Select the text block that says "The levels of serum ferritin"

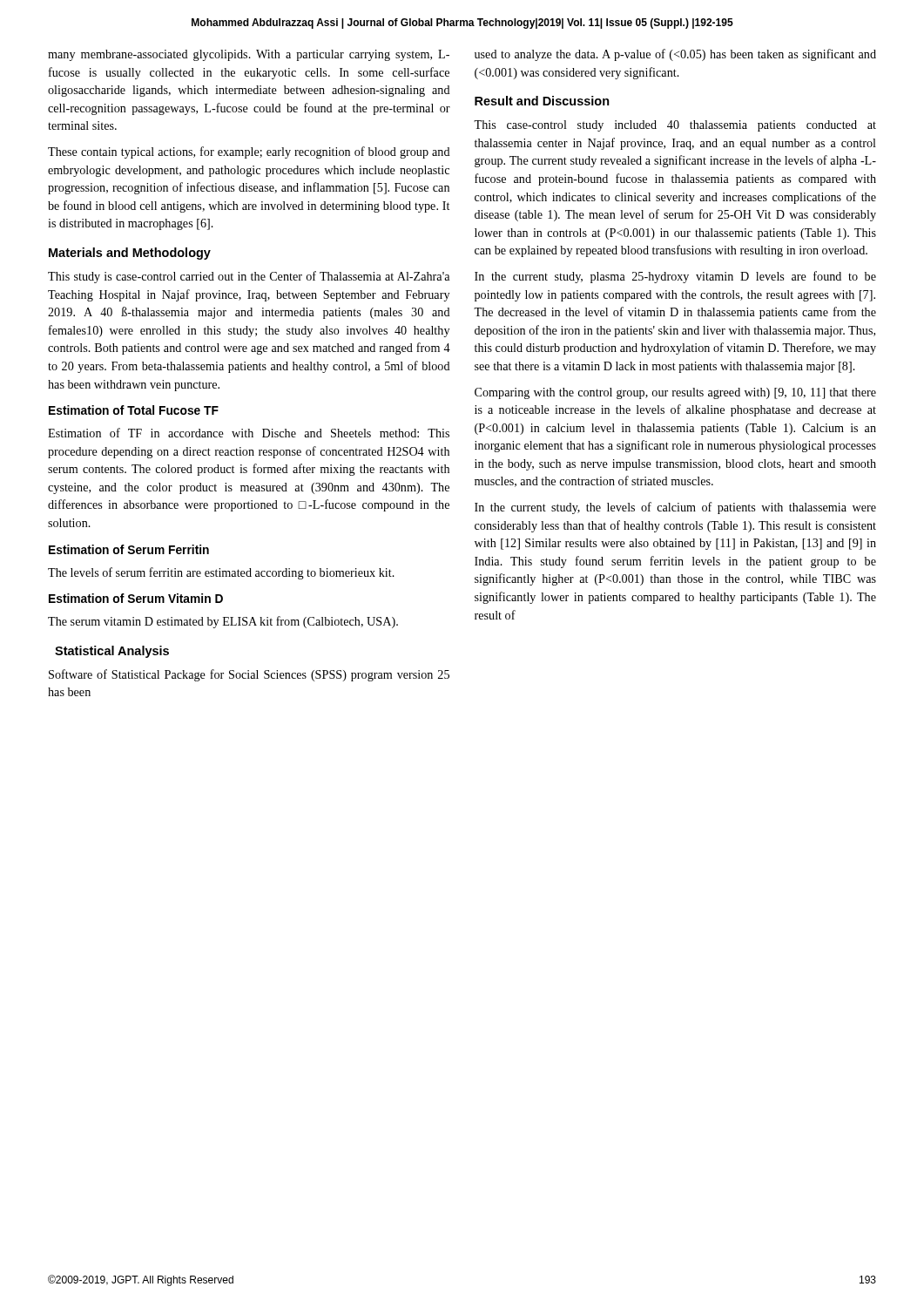pos(249,572)
